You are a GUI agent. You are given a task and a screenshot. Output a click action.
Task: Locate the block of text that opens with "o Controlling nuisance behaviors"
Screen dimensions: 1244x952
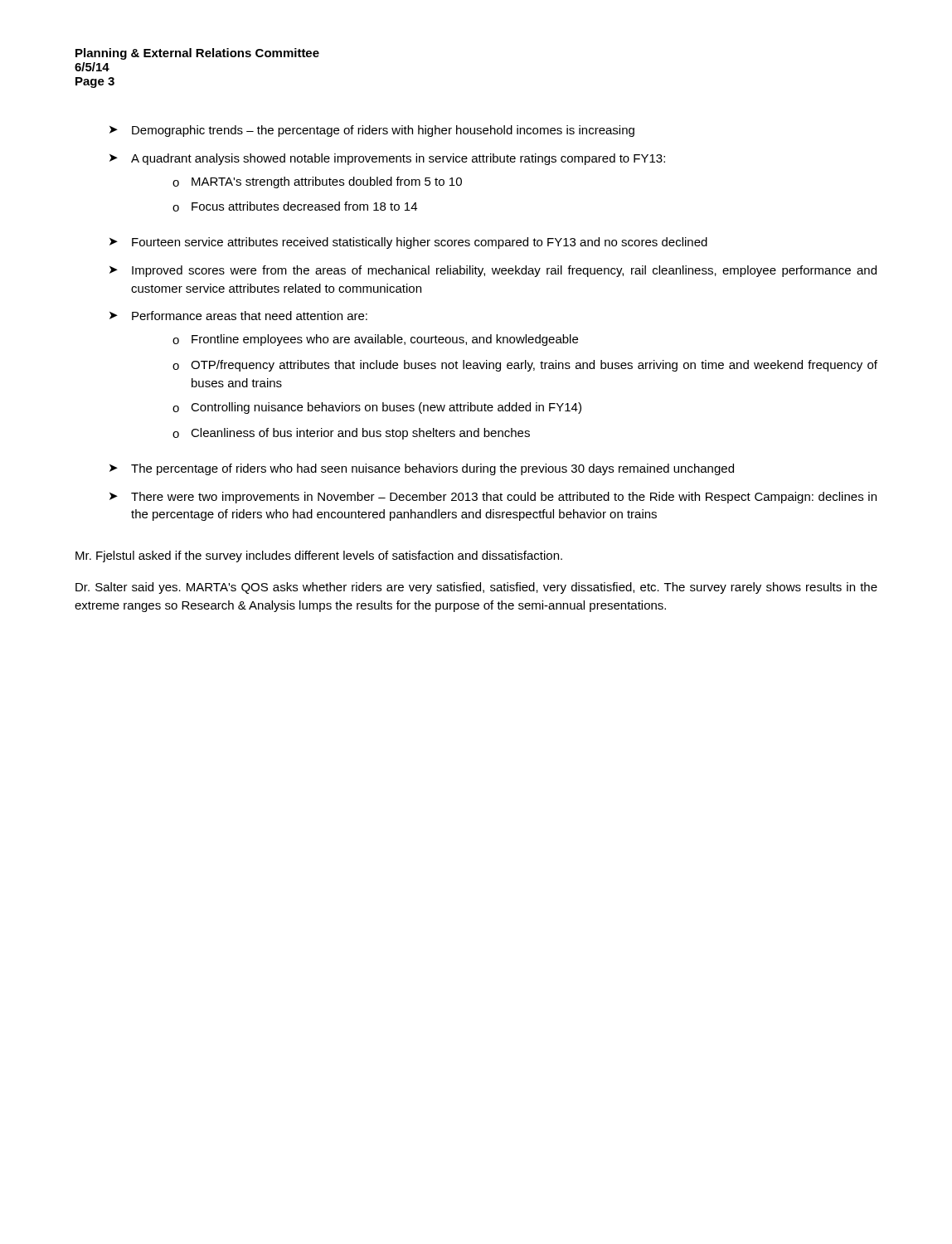tap(525, 408)
